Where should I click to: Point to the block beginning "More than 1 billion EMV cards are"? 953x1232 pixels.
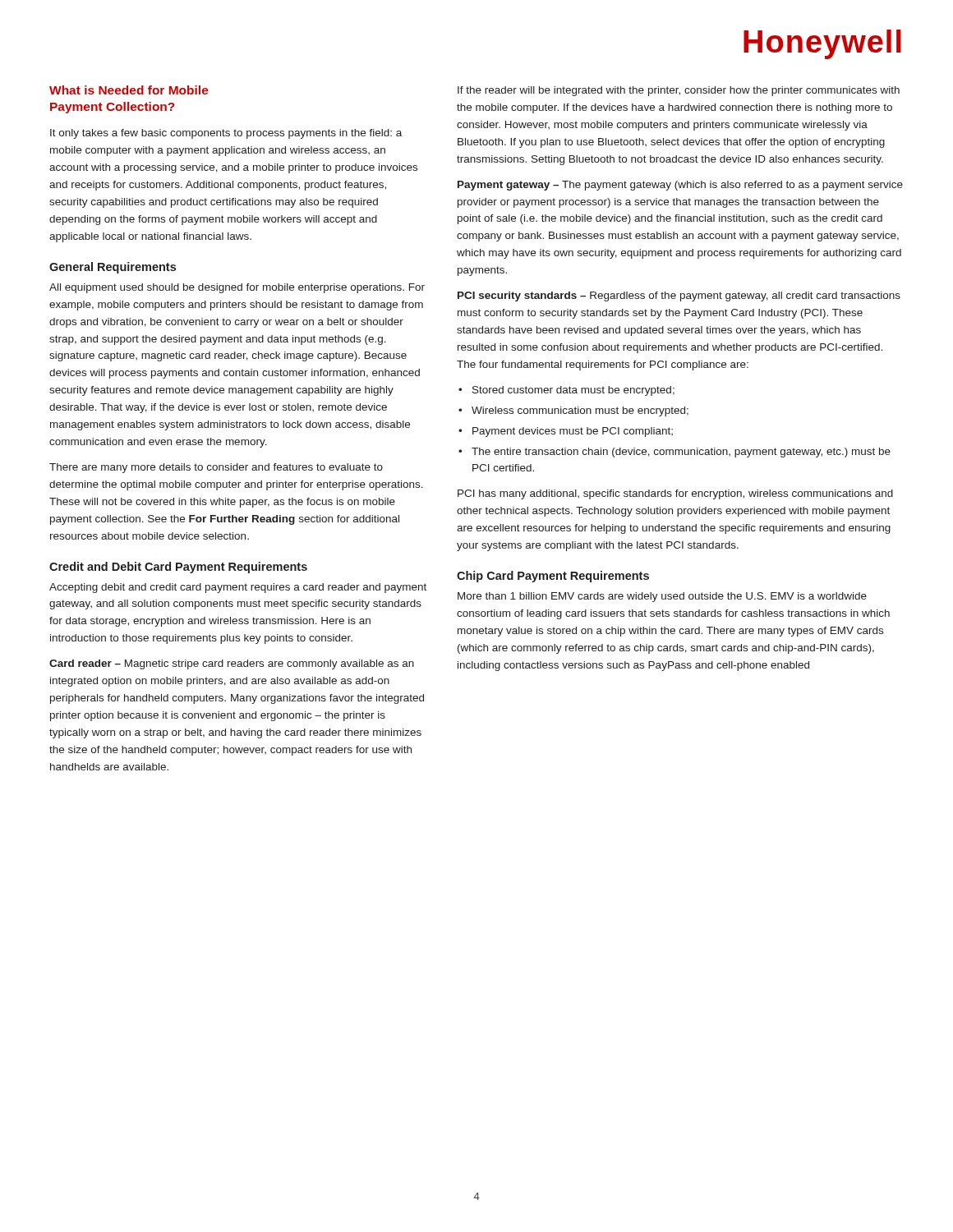pos(673,630)
